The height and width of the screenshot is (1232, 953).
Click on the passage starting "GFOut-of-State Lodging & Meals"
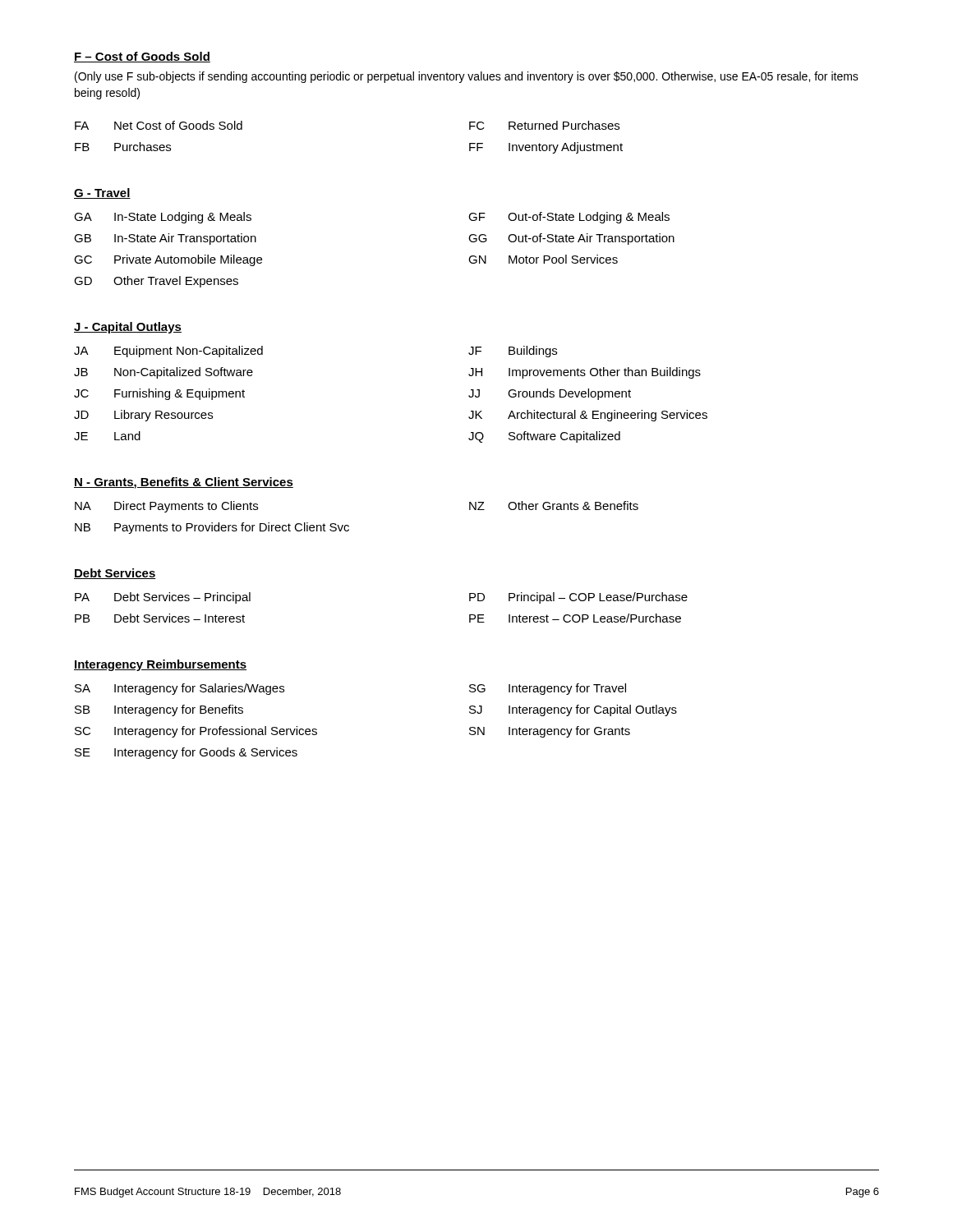pyautogui.click(x=674, y=216)
